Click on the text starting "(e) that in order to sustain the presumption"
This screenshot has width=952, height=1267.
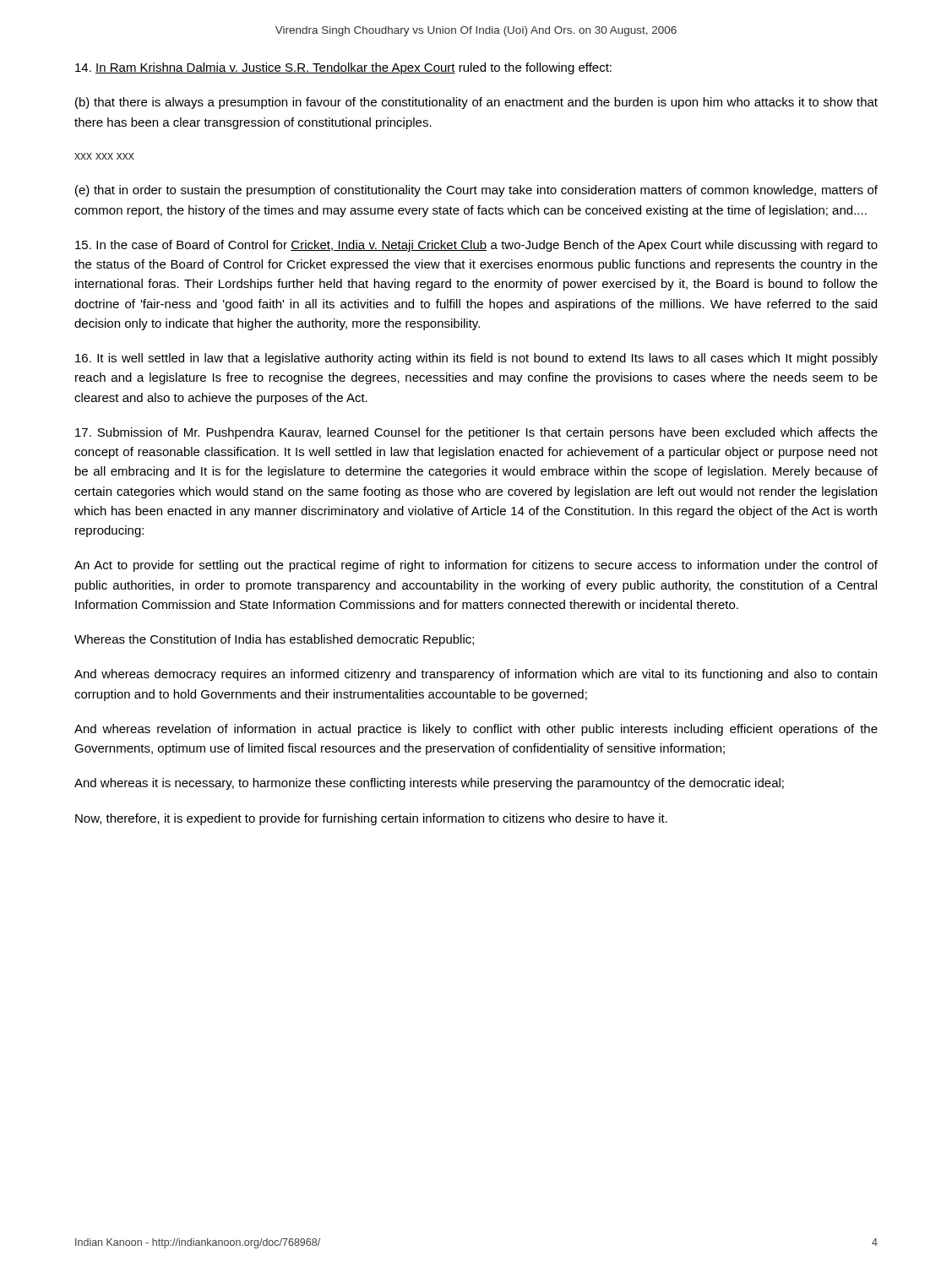click(x=476, y=200)
